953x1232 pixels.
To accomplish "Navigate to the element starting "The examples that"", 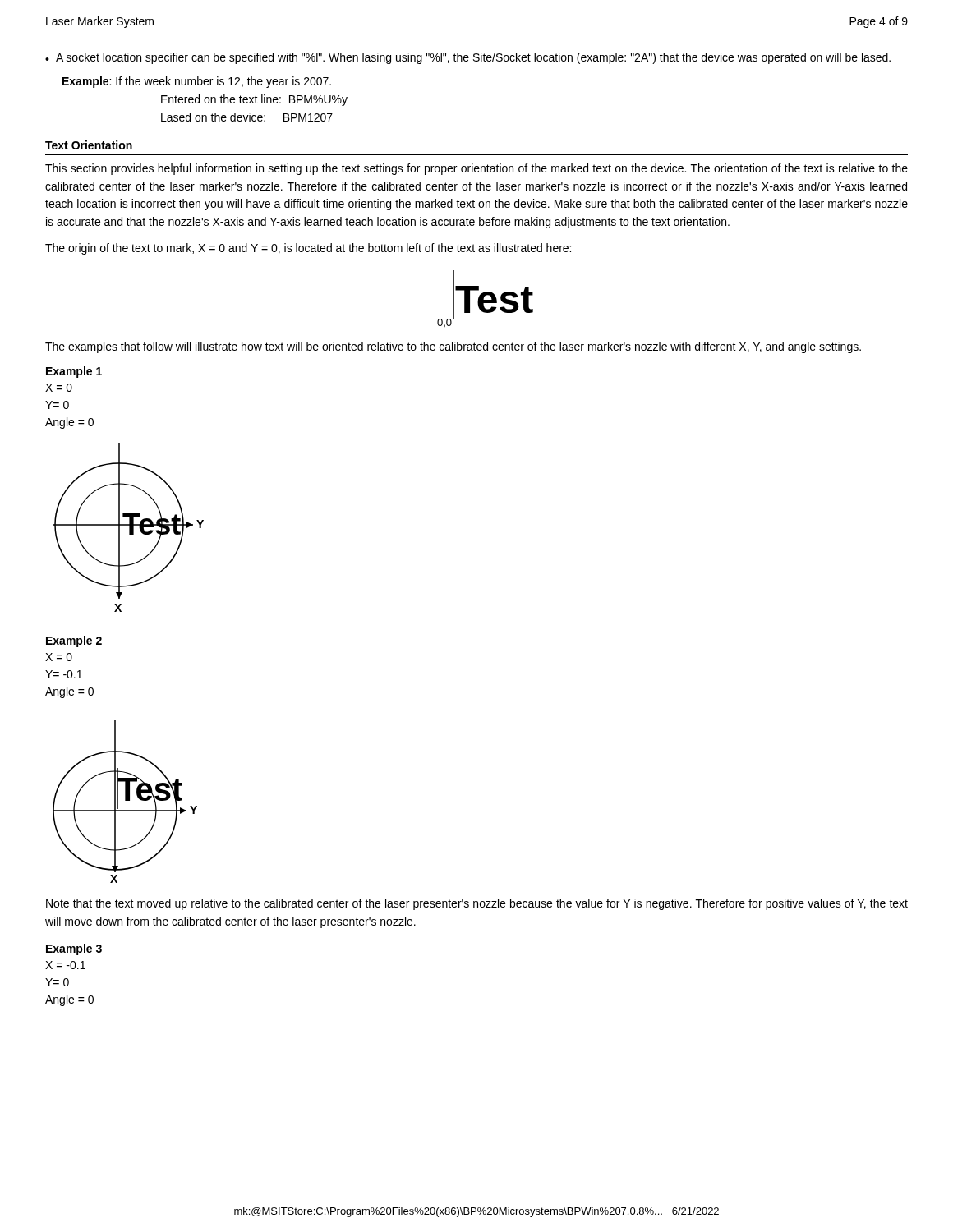I will pyautogui.click(x=454, y=347).
